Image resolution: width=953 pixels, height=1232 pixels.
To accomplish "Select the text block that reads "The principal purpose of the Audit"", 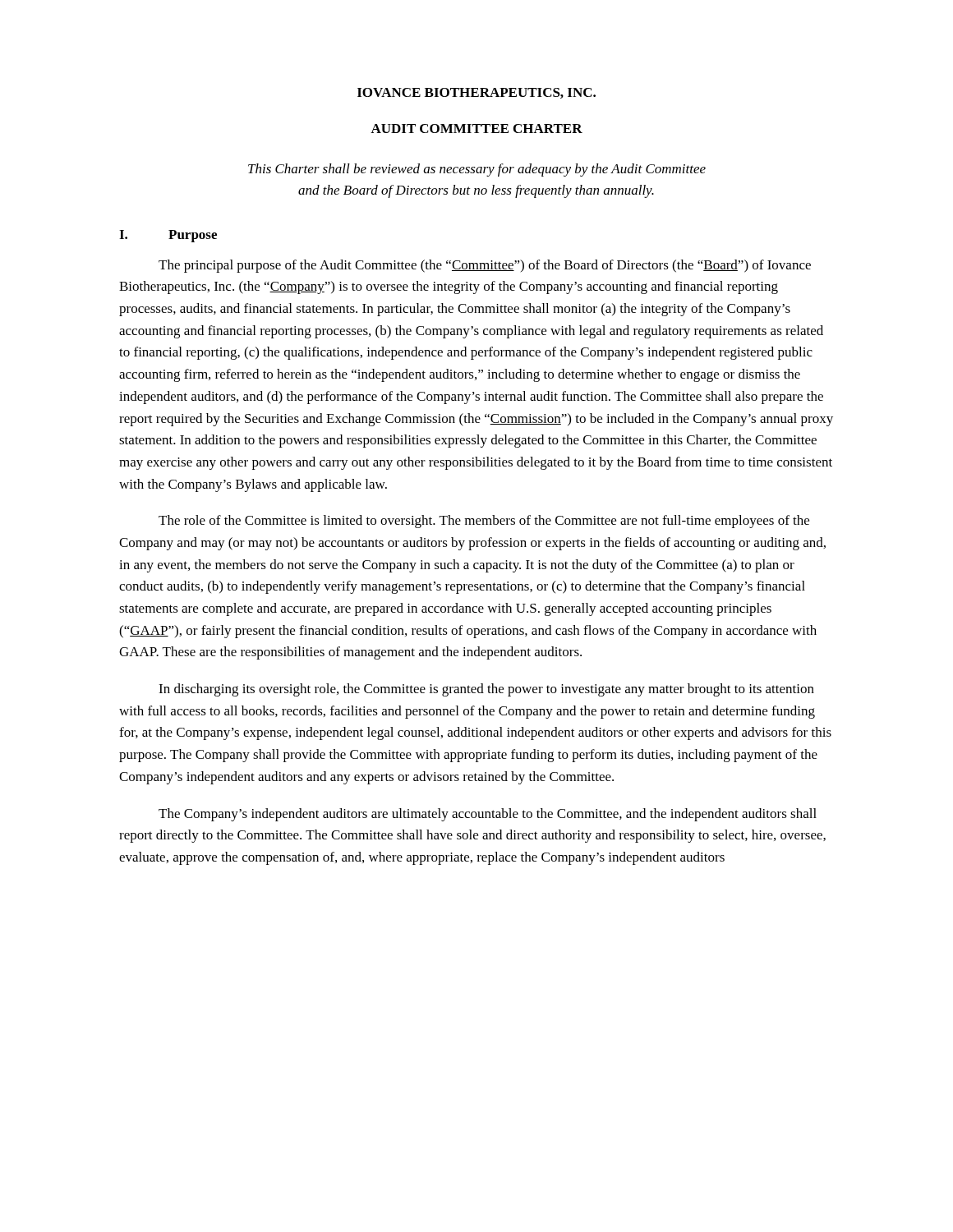I will tap(476, 562).
